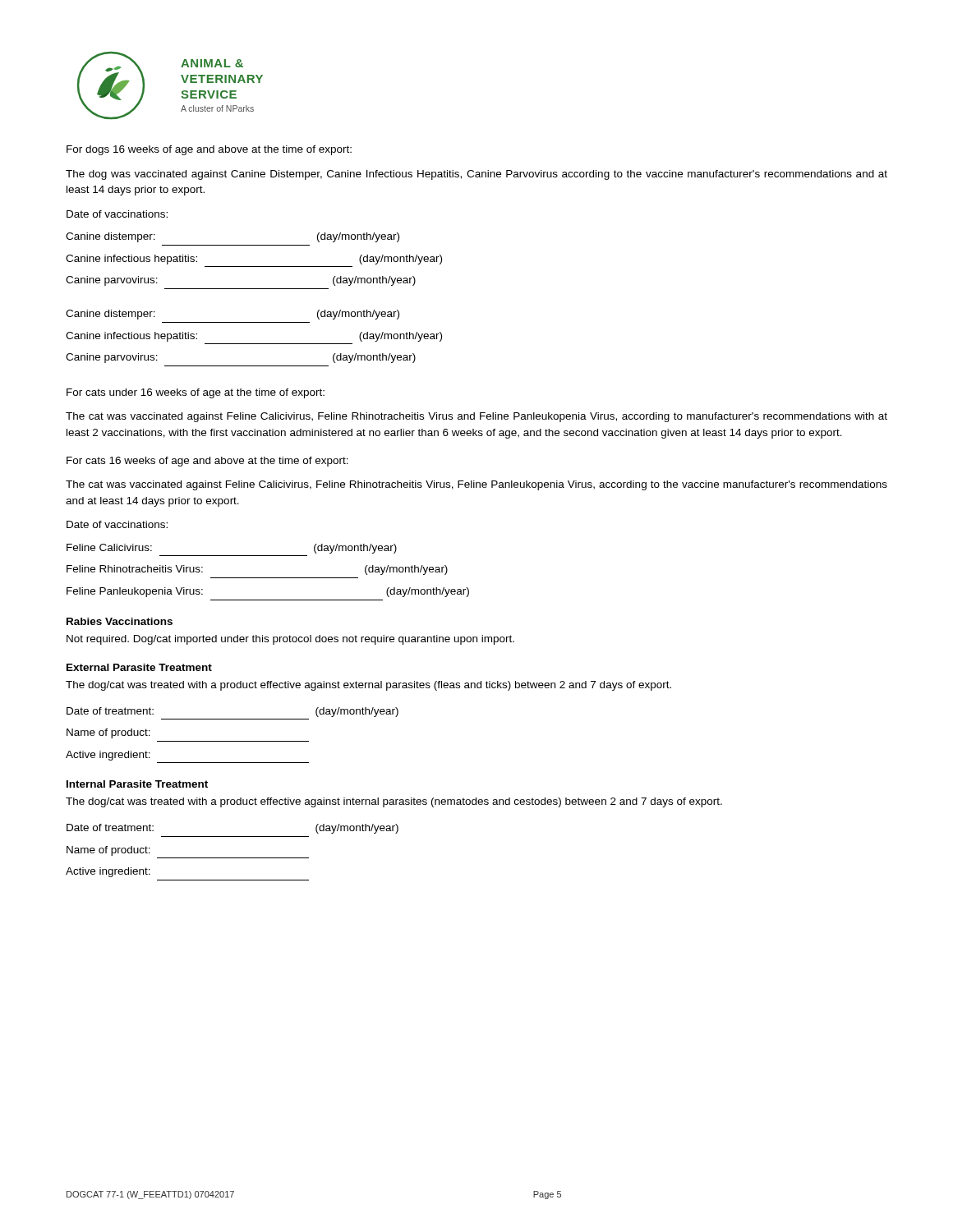953x1232 pixels.
Task: Find the block on this page that starts "For cats under 16 weeks of"
Action: click(x=196, y=393)
